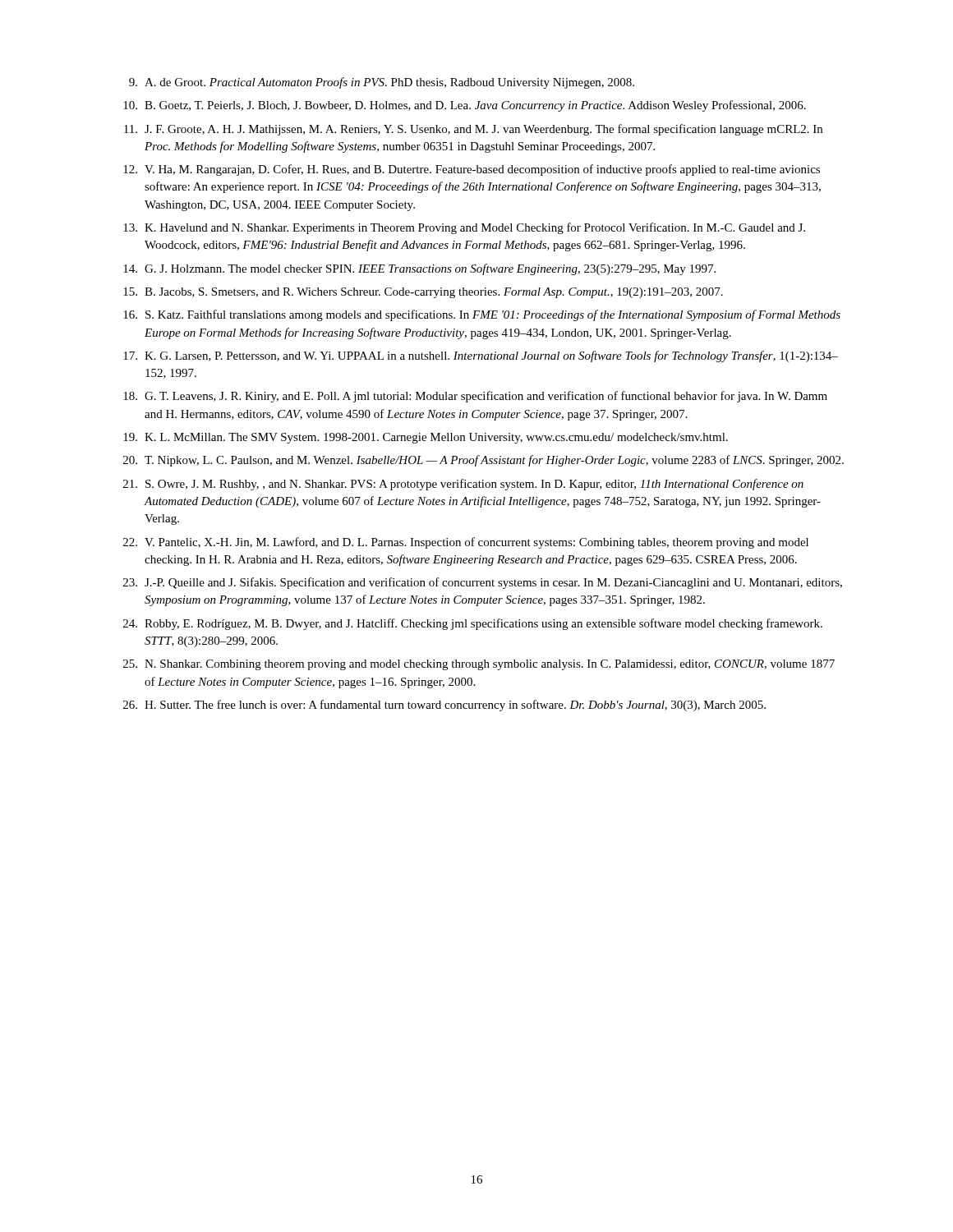The height and width of the screenshot is (1232, 953).
Task: Point to the element starting "12. V. Ha,"
Action: (476, 187)
